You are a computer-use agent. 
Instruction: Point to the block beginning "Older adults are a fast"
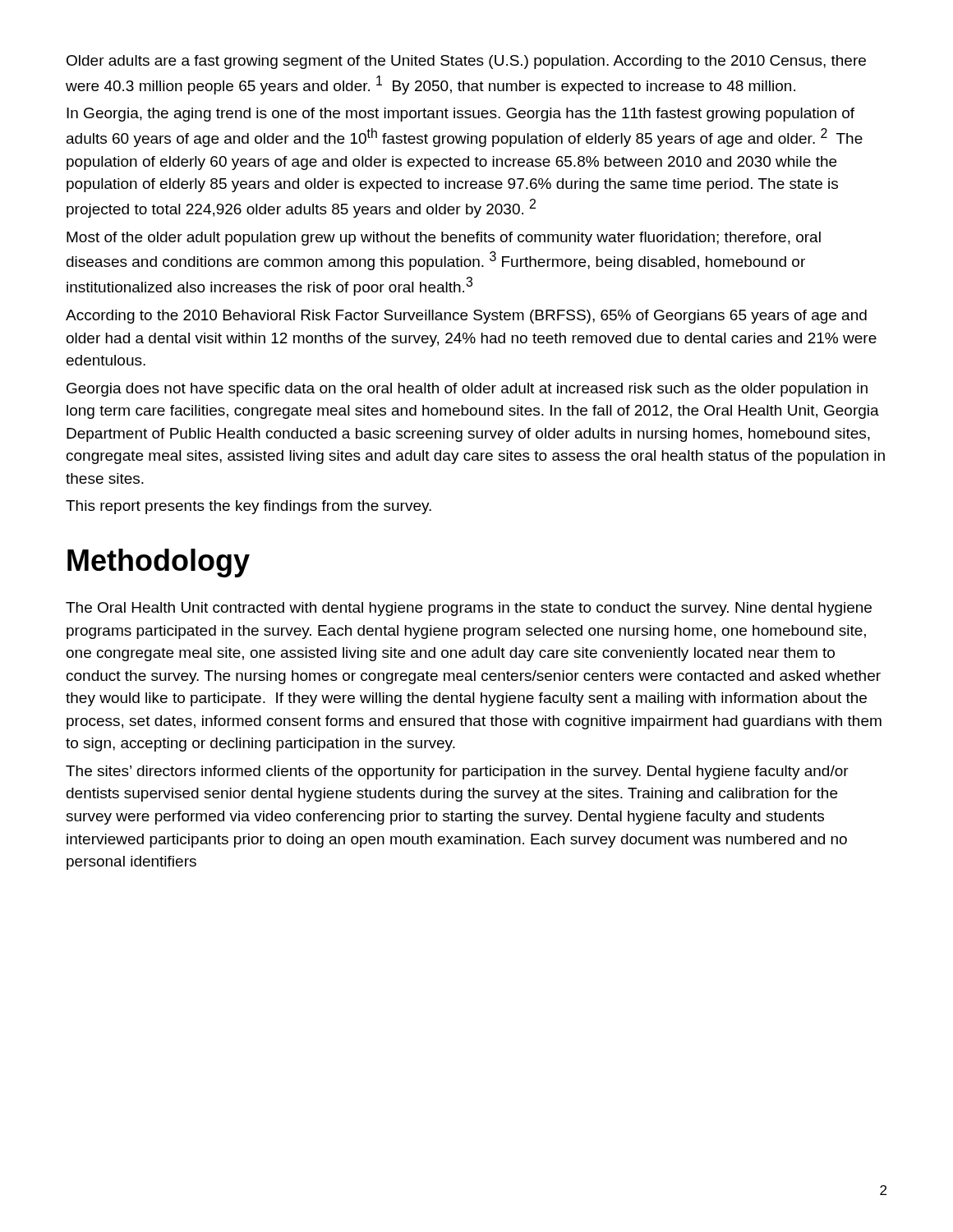[466, 73]
